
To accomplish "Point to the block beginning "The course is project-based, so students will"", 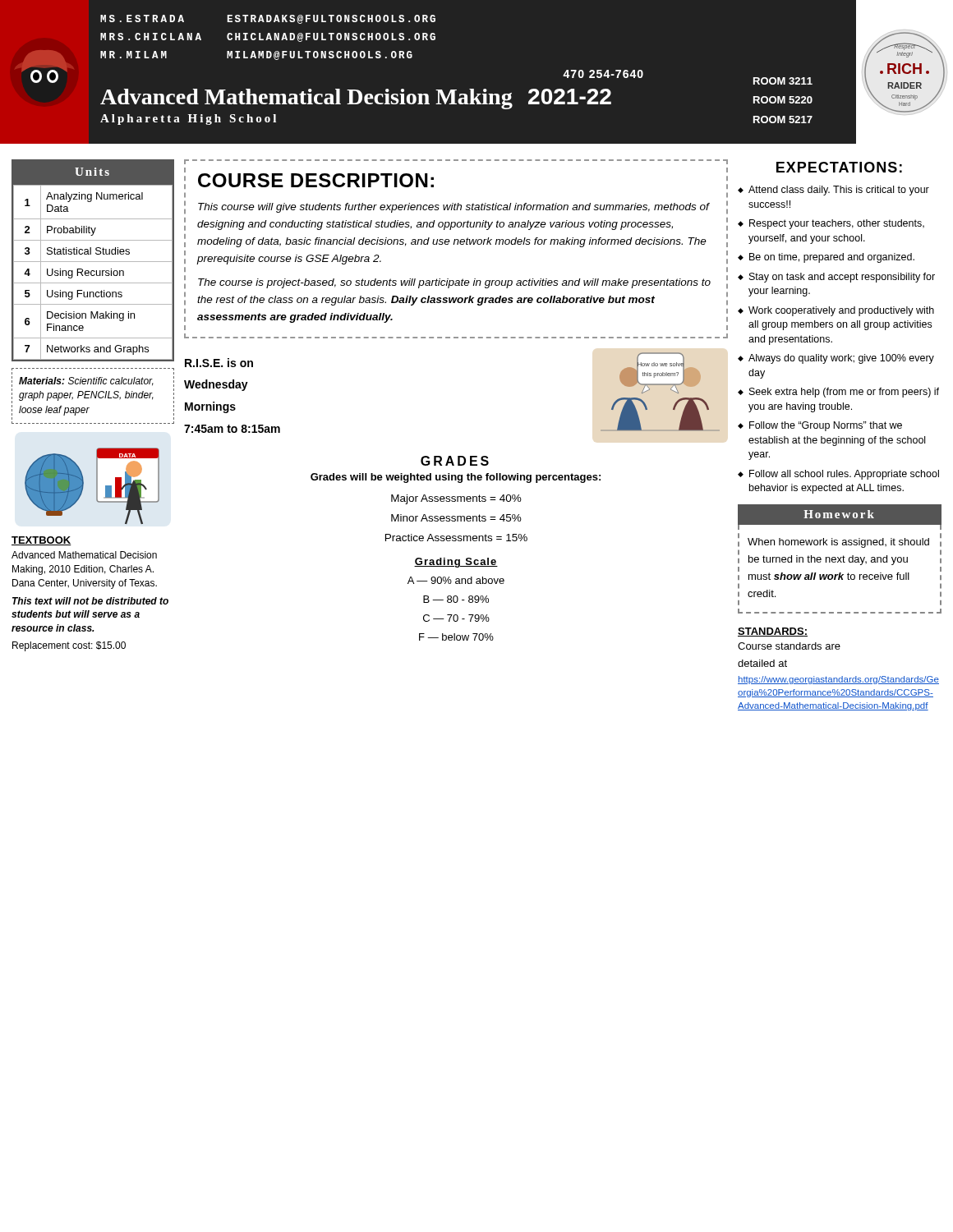I will coord(454,299).
